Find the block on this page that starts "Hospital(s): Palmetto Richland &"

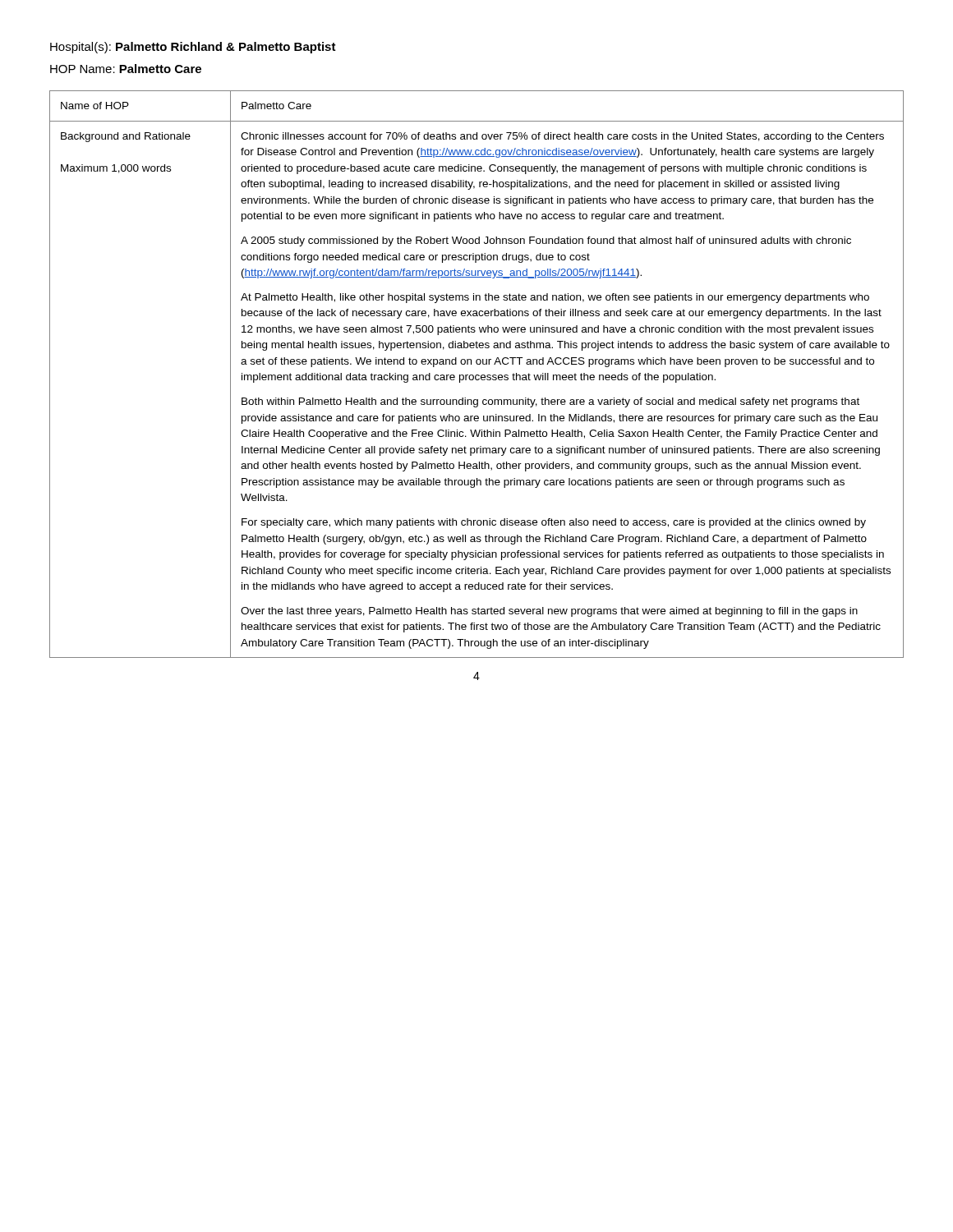point(192,46)
